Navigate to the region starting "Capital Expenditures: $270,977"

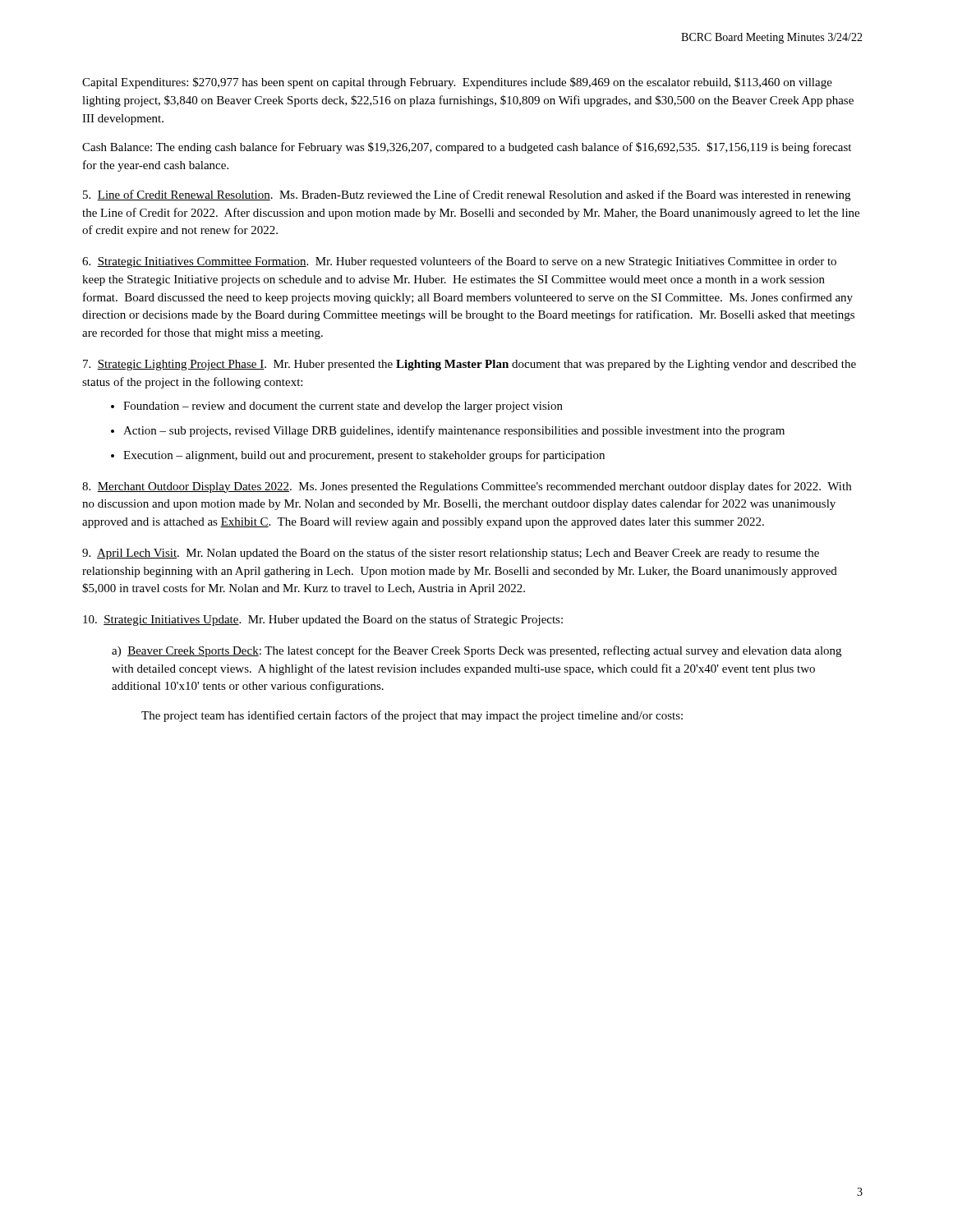[468, 100]
